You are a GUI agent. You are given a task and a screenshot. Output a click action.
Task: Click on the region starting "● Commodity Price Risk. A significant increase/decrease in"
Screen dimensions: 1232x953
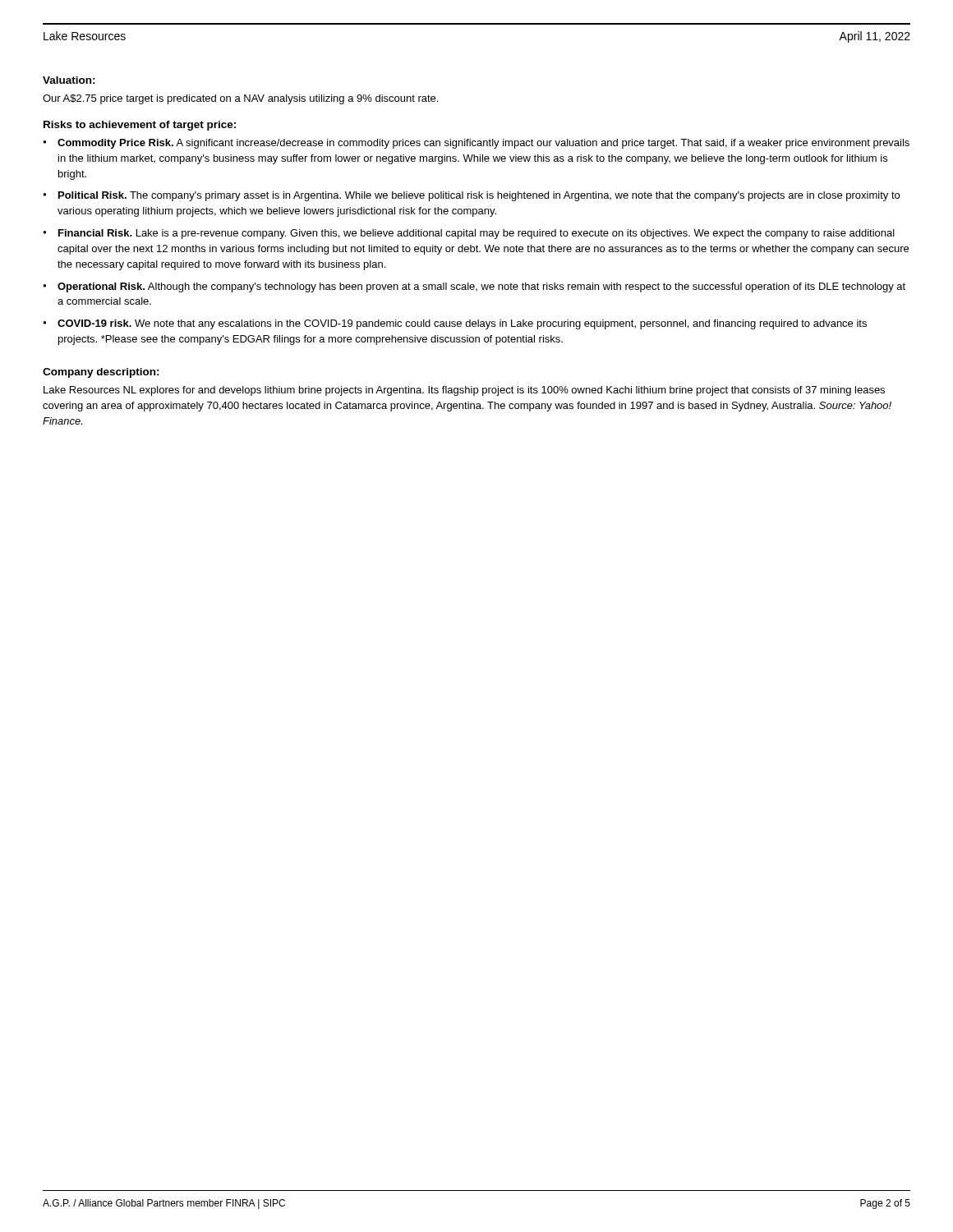tap(476, 159)
